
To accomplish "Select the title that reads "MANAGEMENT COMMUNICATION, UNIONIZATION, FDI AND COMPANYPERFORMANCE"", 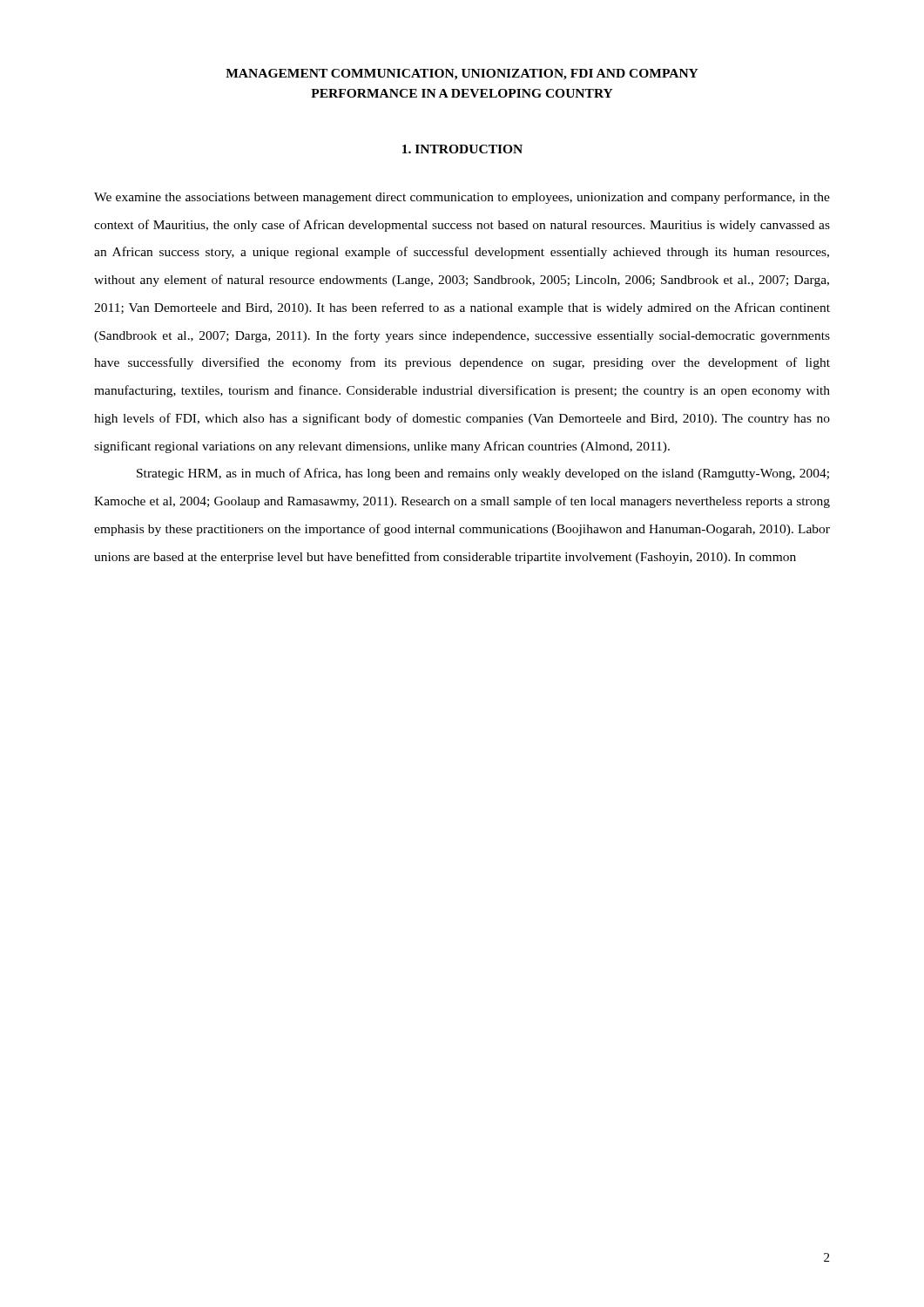I will point(462,83).
